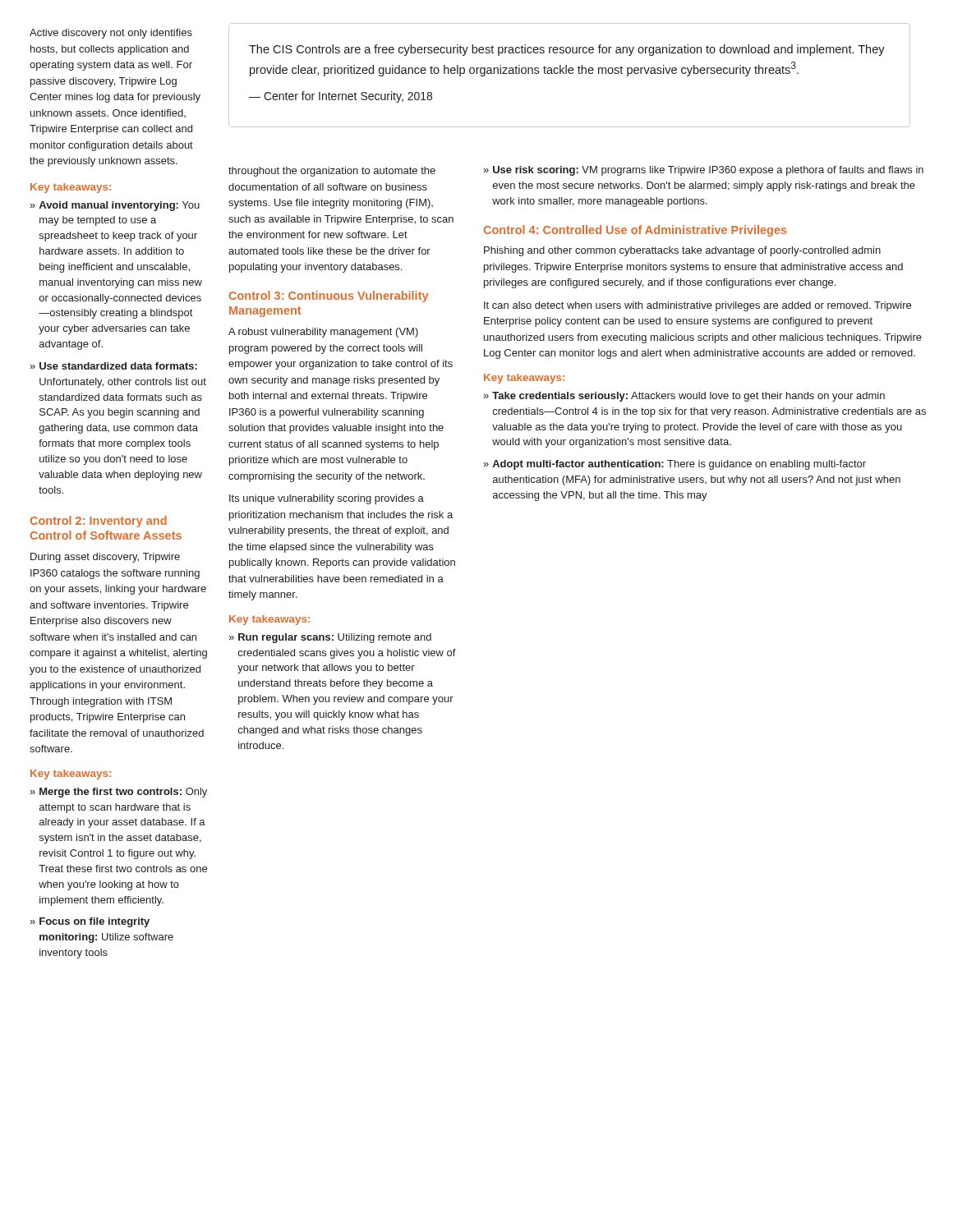Locate the list item that says "» Run regular"
The width and height of the screenshot is (953, 1232).
[x=343, y=692]
